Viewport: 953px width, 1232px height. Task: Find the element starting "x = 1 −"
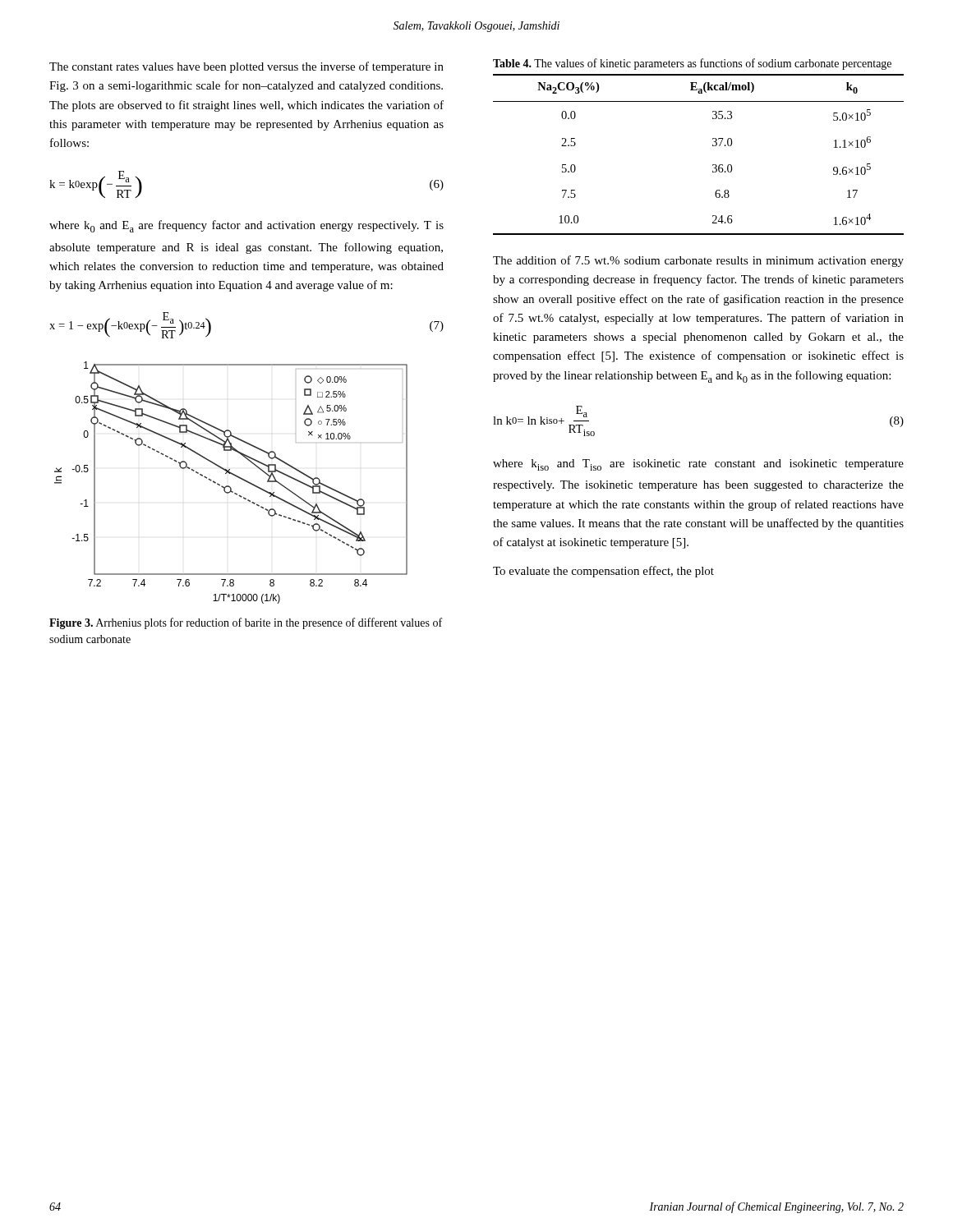tap(147, 325)
